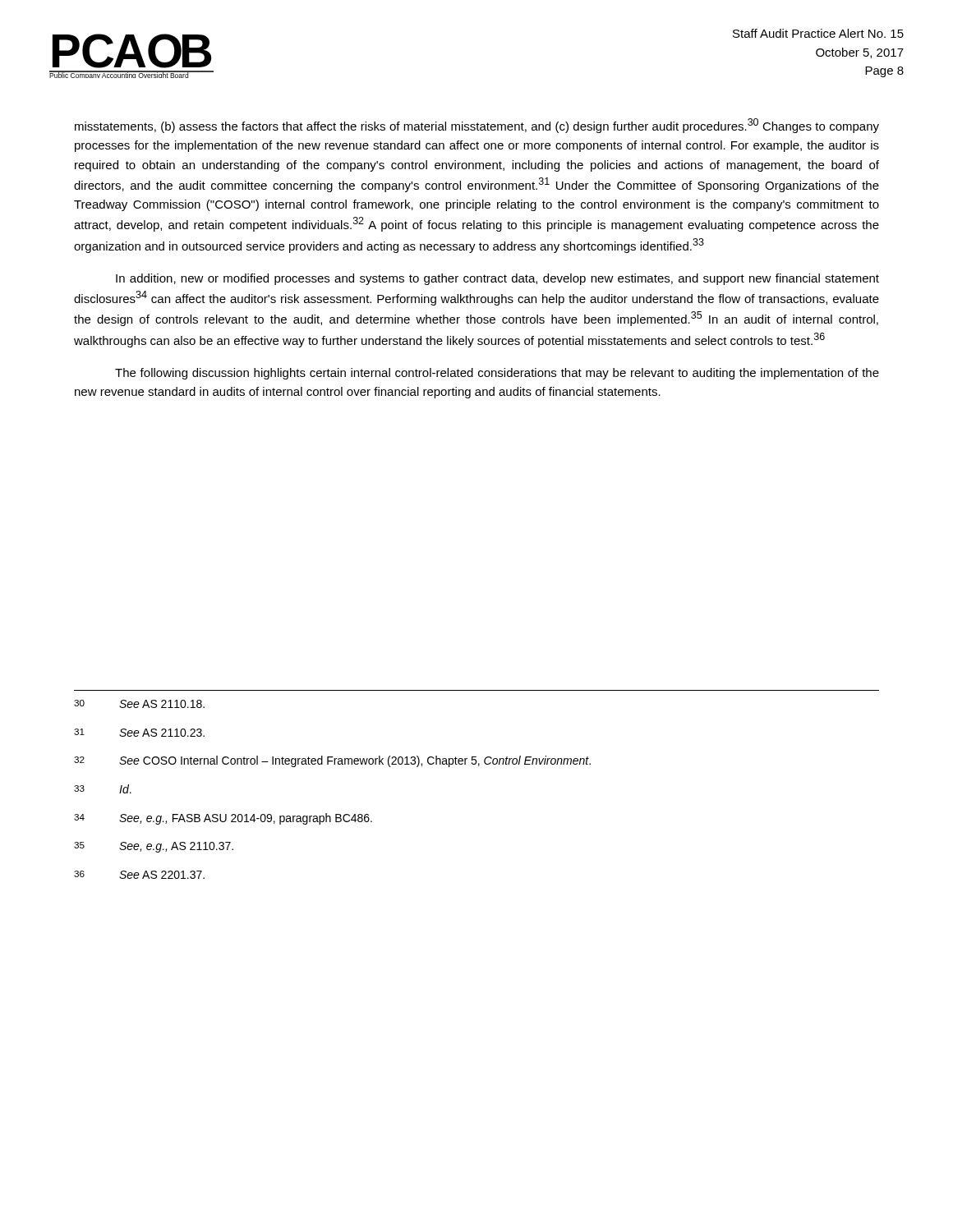Locate the passage starting "32 See COSO Internal Control – Integrated"
This screenshot has width=953, height=1232.
click(476, 763)
